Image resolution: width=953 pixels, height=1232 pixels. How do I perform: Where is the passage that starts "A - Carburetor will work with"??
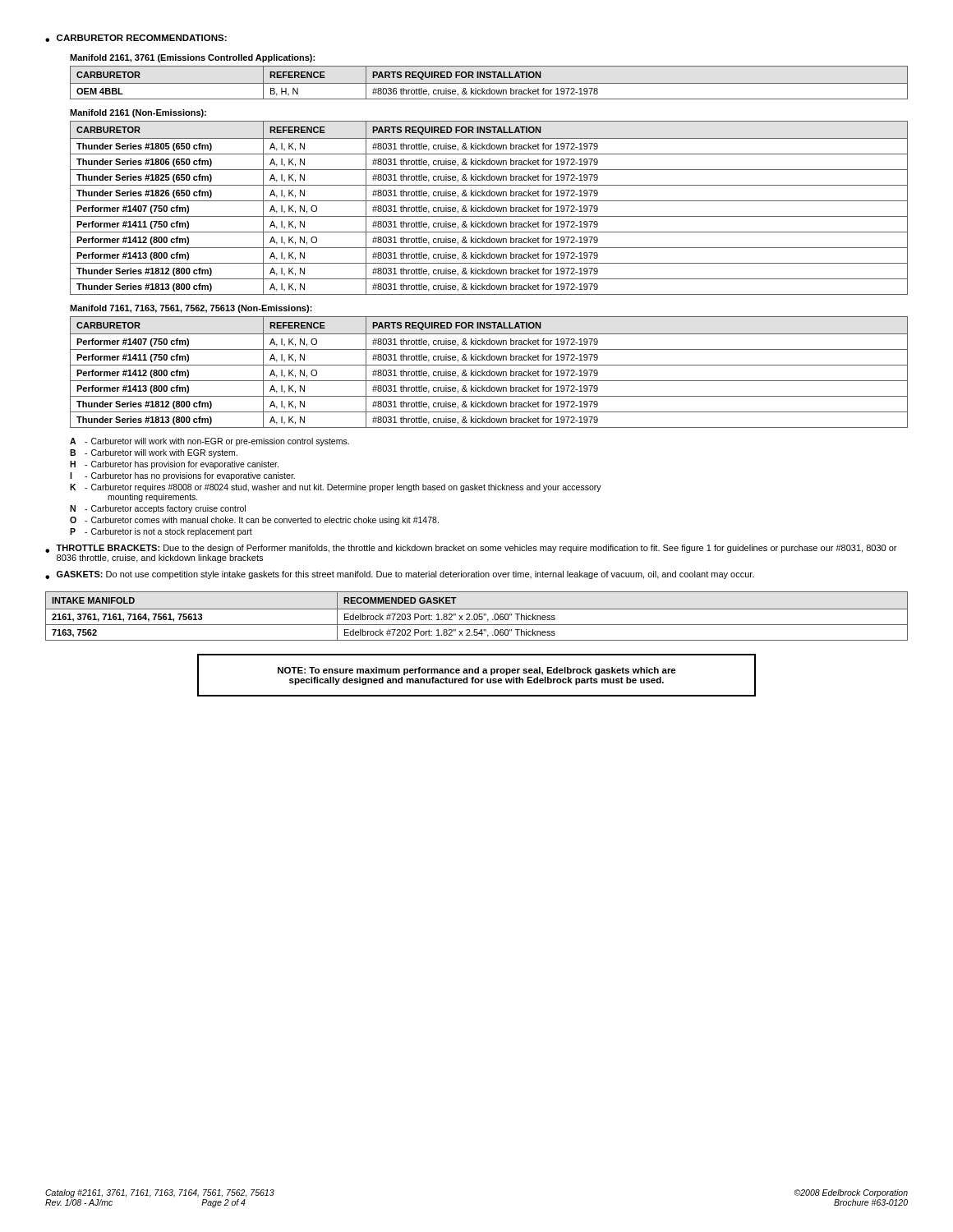click(210, 441)
